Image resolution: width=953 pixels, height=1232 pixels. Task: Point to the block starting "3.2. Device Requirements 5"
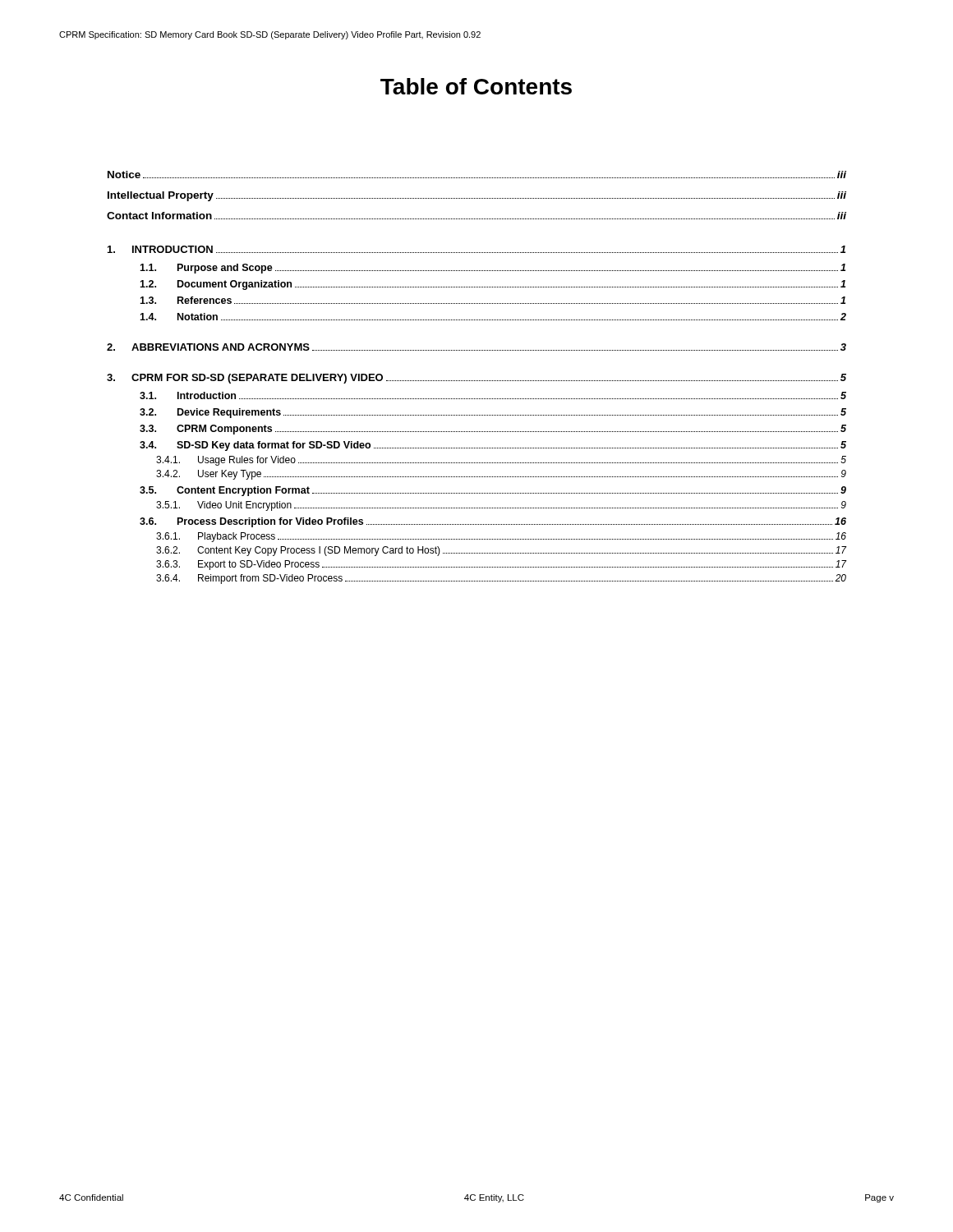click(x=493, y=412)
